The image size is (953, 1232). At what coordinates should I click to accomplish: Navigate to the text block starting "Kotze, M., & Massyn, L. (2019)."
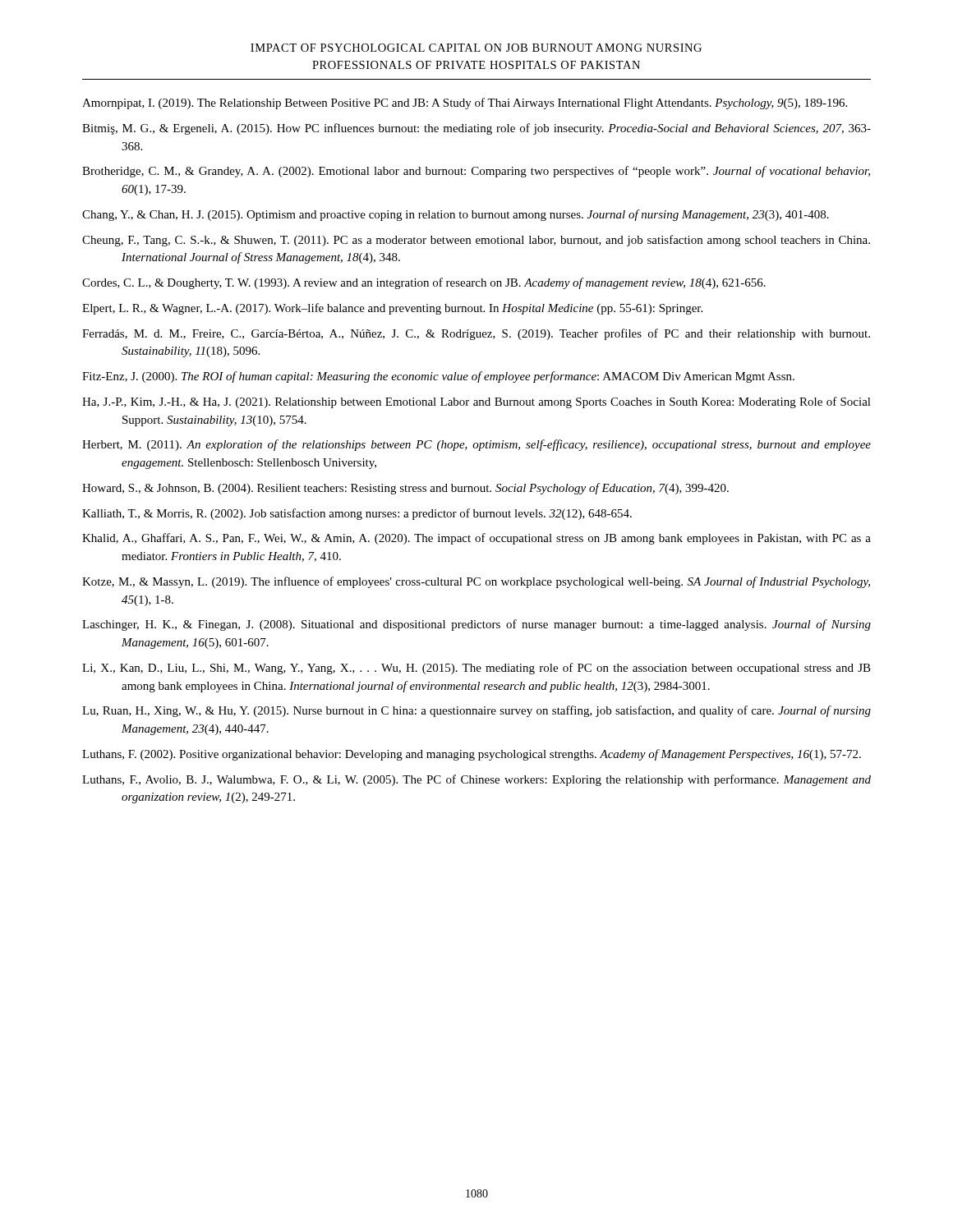pos(476,590)
